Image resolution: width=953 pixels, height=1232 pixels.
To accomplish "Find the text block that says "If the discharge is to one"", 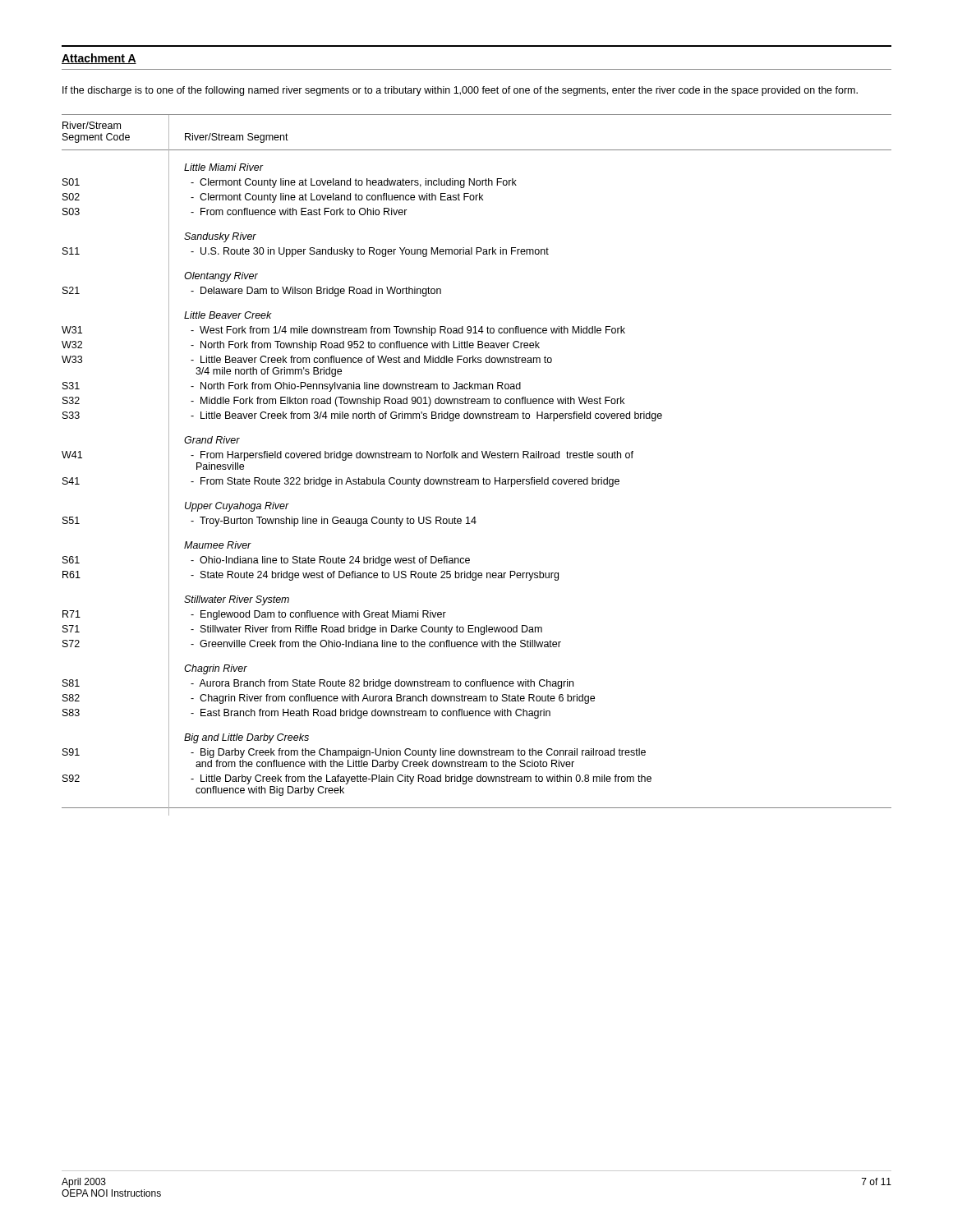I will tap(460, 90).
